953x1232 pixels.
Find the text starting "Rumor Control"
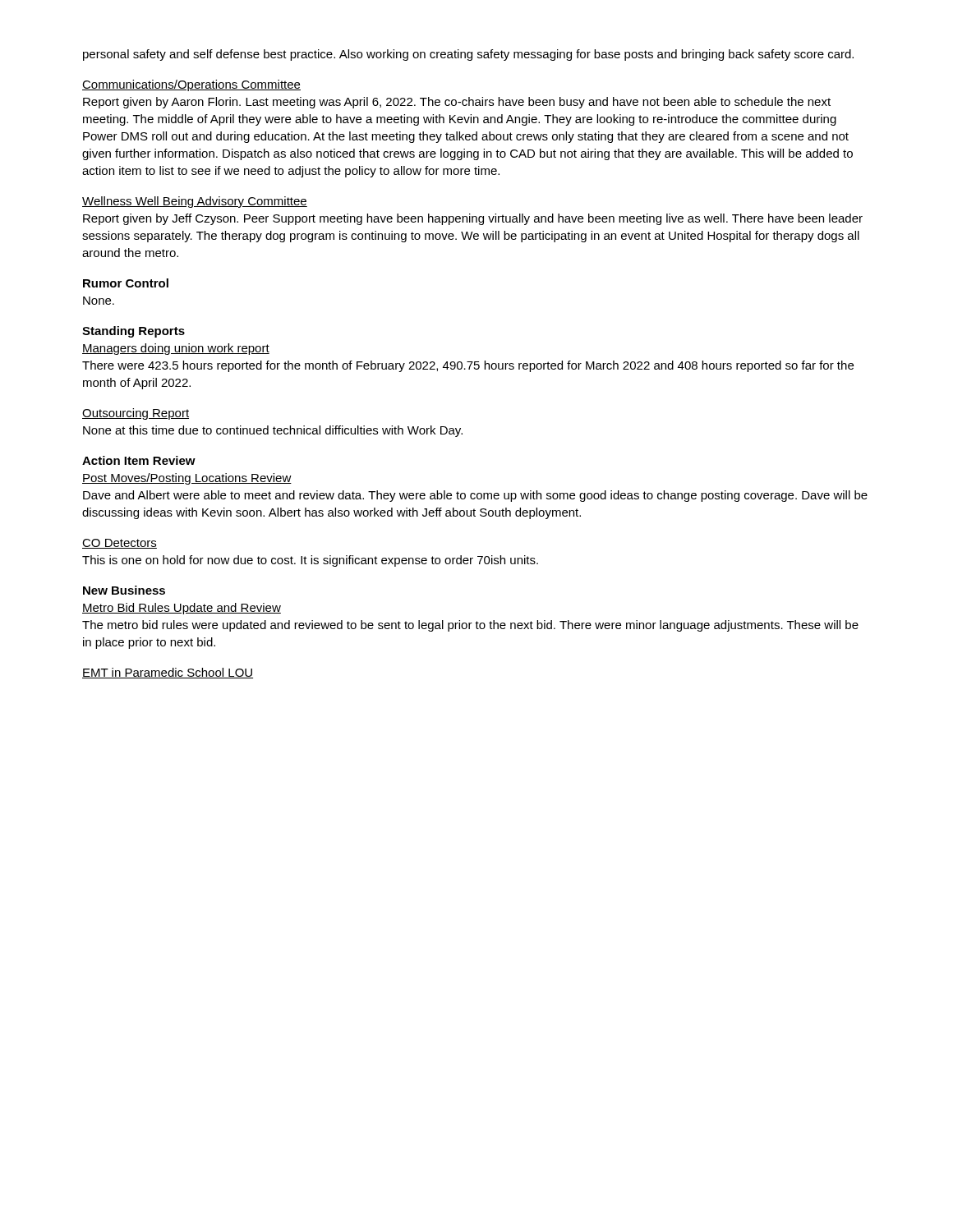point(126,283)
